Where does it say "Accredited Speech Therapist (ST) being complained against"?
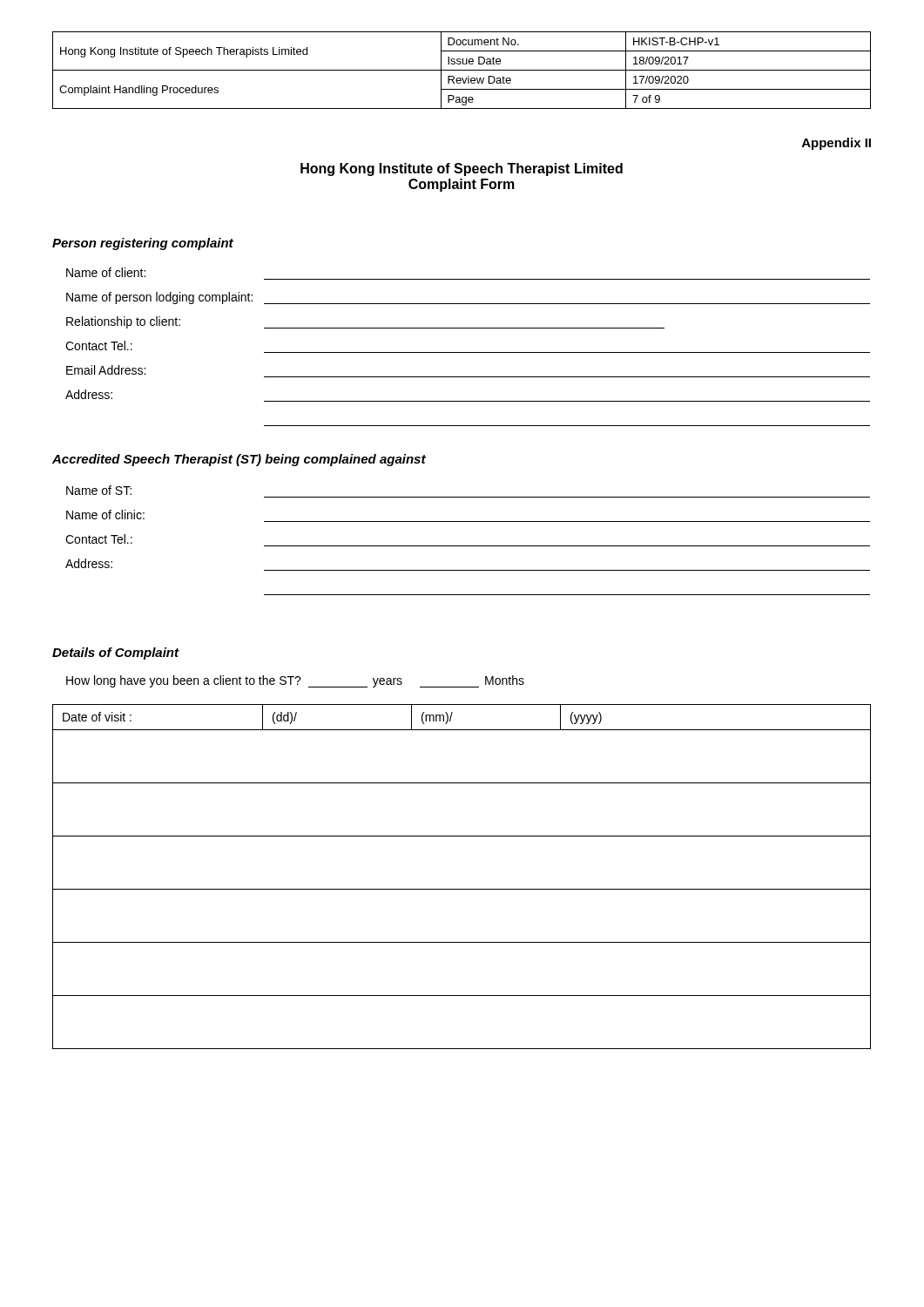 tap(239, 459)
